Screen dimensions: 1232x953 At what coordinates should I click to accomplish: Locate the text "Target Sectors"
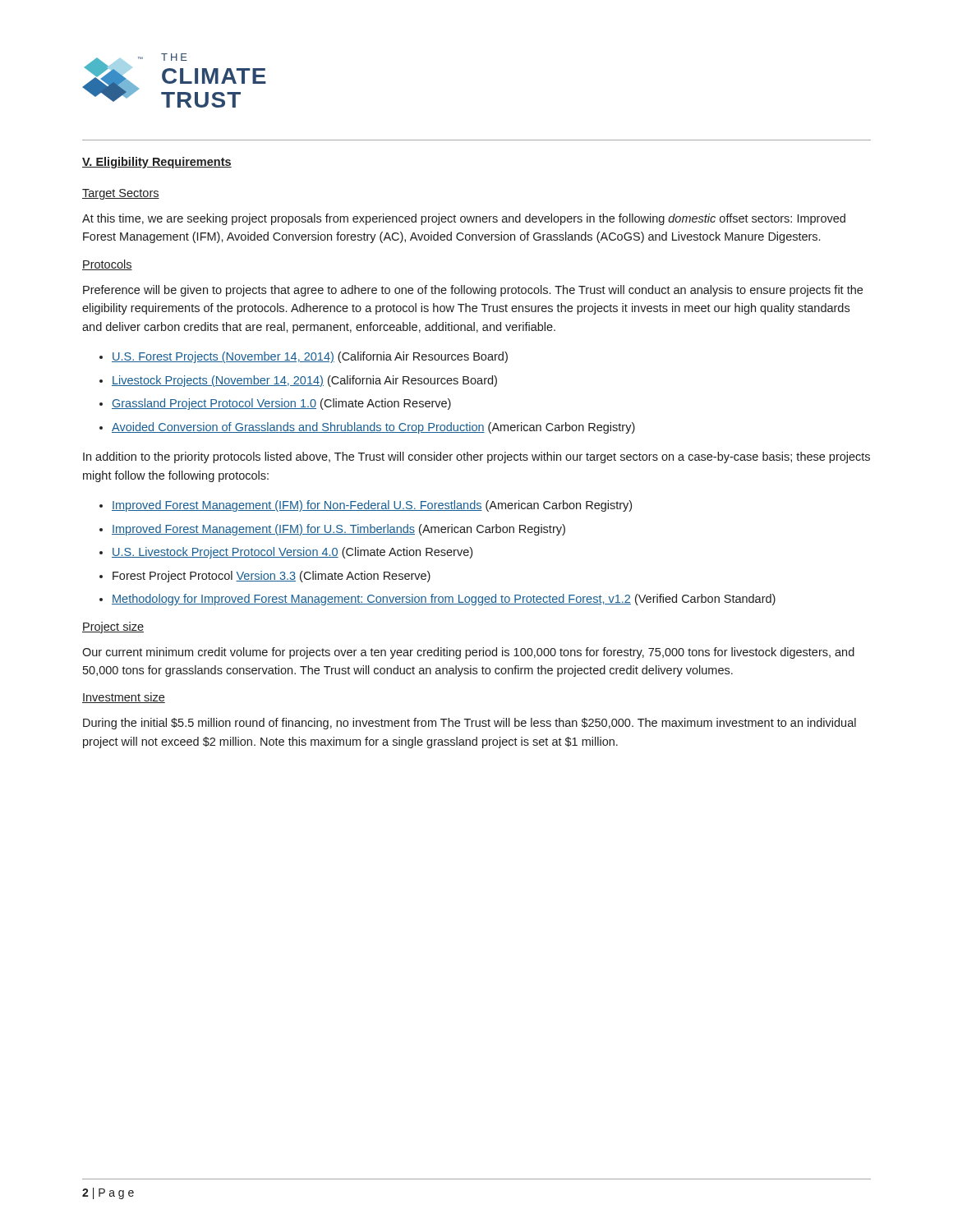coord(121,193)
